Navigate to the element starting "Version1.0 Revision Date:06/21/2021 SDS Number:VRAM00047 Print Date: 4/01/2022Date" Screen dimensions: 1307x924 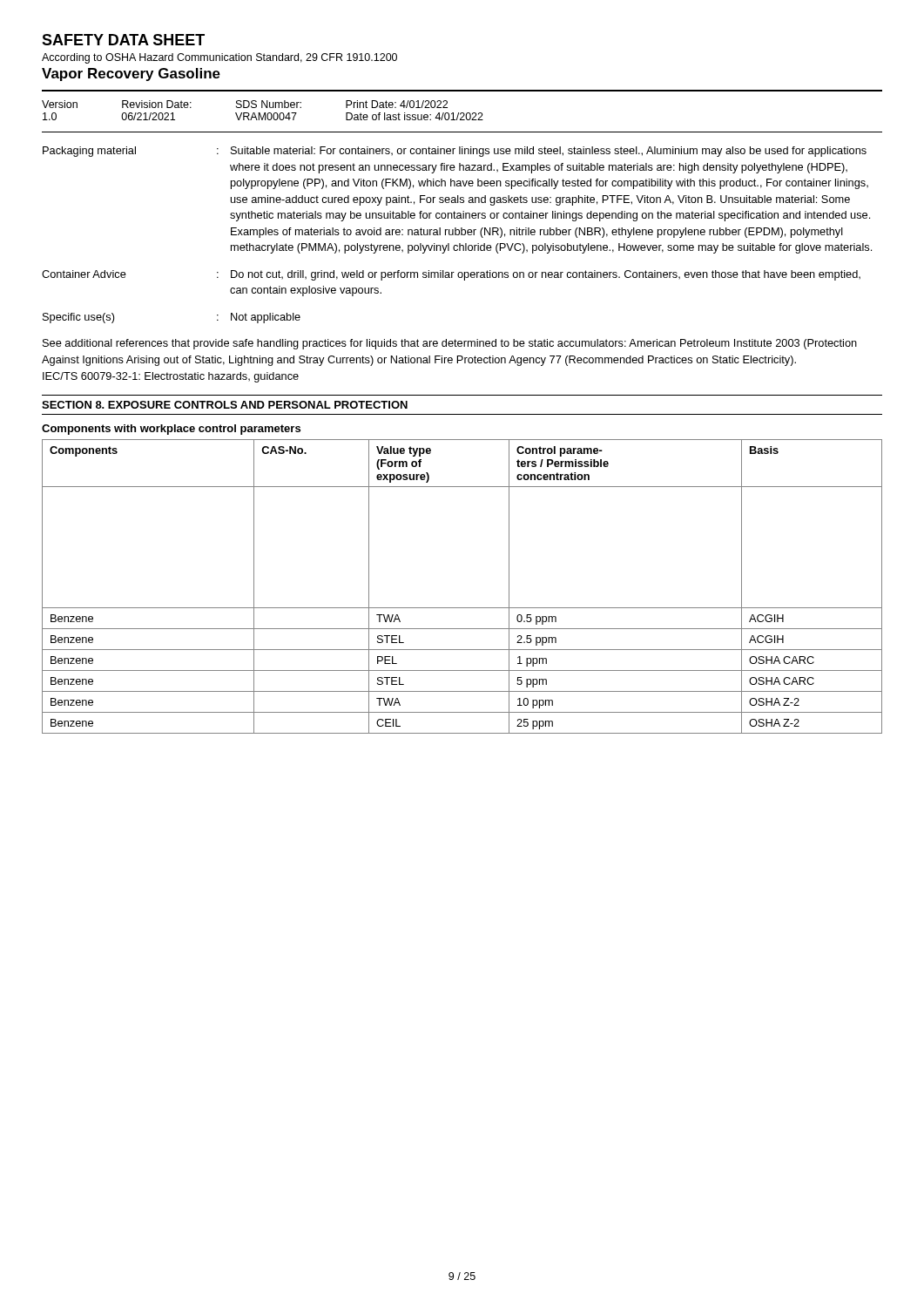pos(263,111)
